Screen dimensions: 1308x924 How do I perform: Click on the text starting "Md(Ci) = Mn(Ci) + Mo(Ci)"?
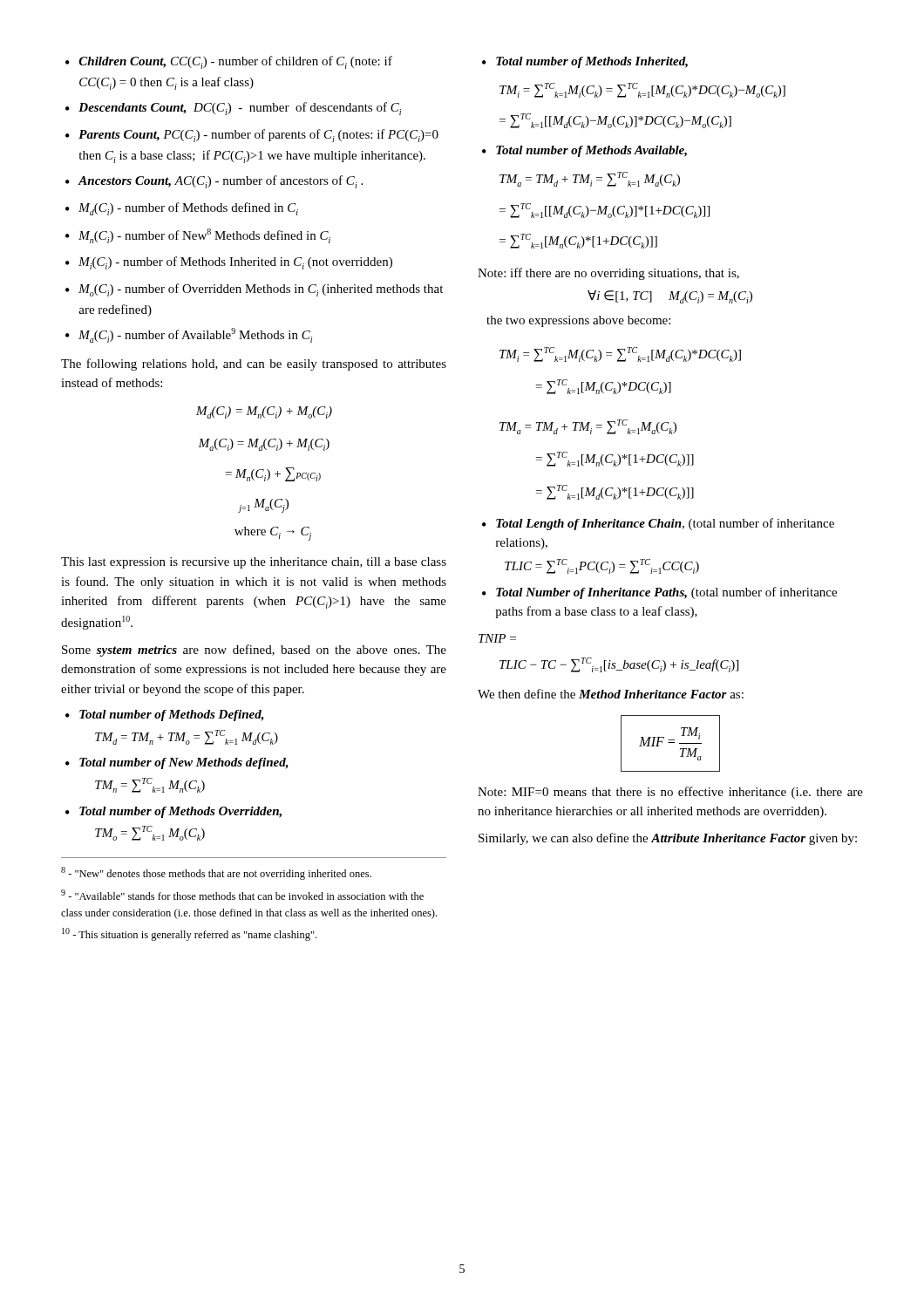[x=264, y=412]
